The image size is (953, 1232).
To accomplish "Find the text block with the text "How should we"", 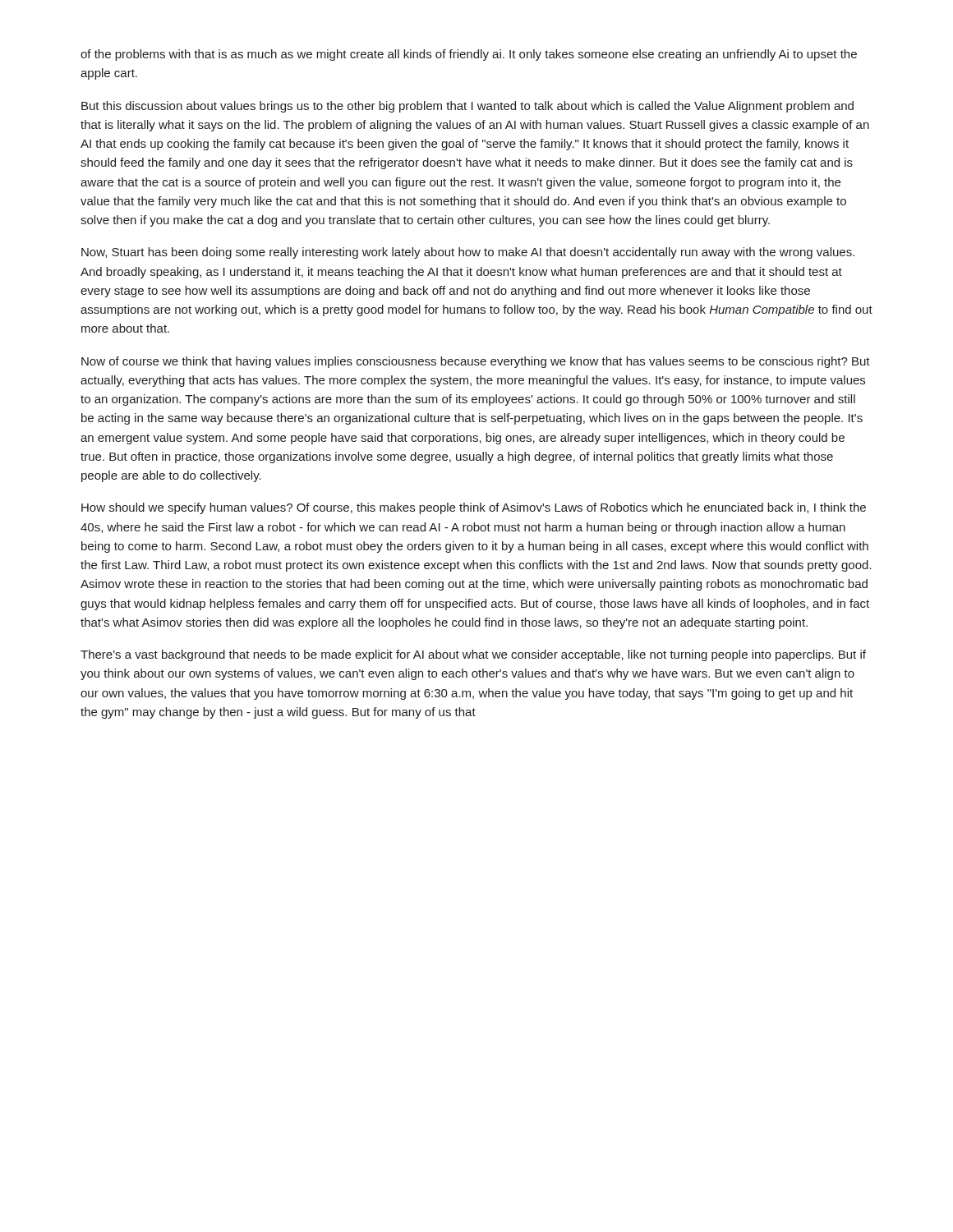I will coord(476,565).
